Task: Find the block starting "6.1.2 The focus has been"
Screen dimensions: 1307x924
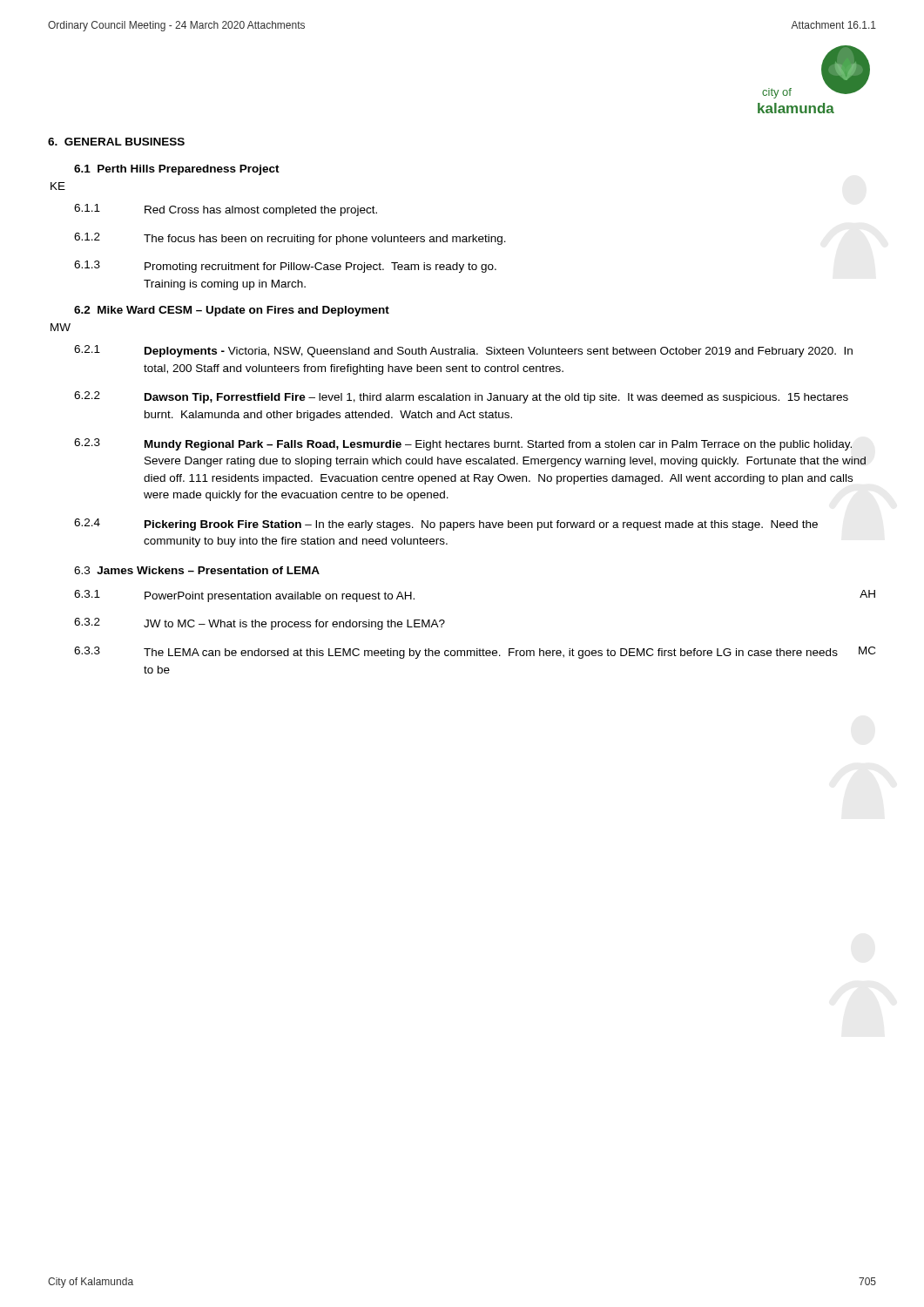Action: point(475,238)
